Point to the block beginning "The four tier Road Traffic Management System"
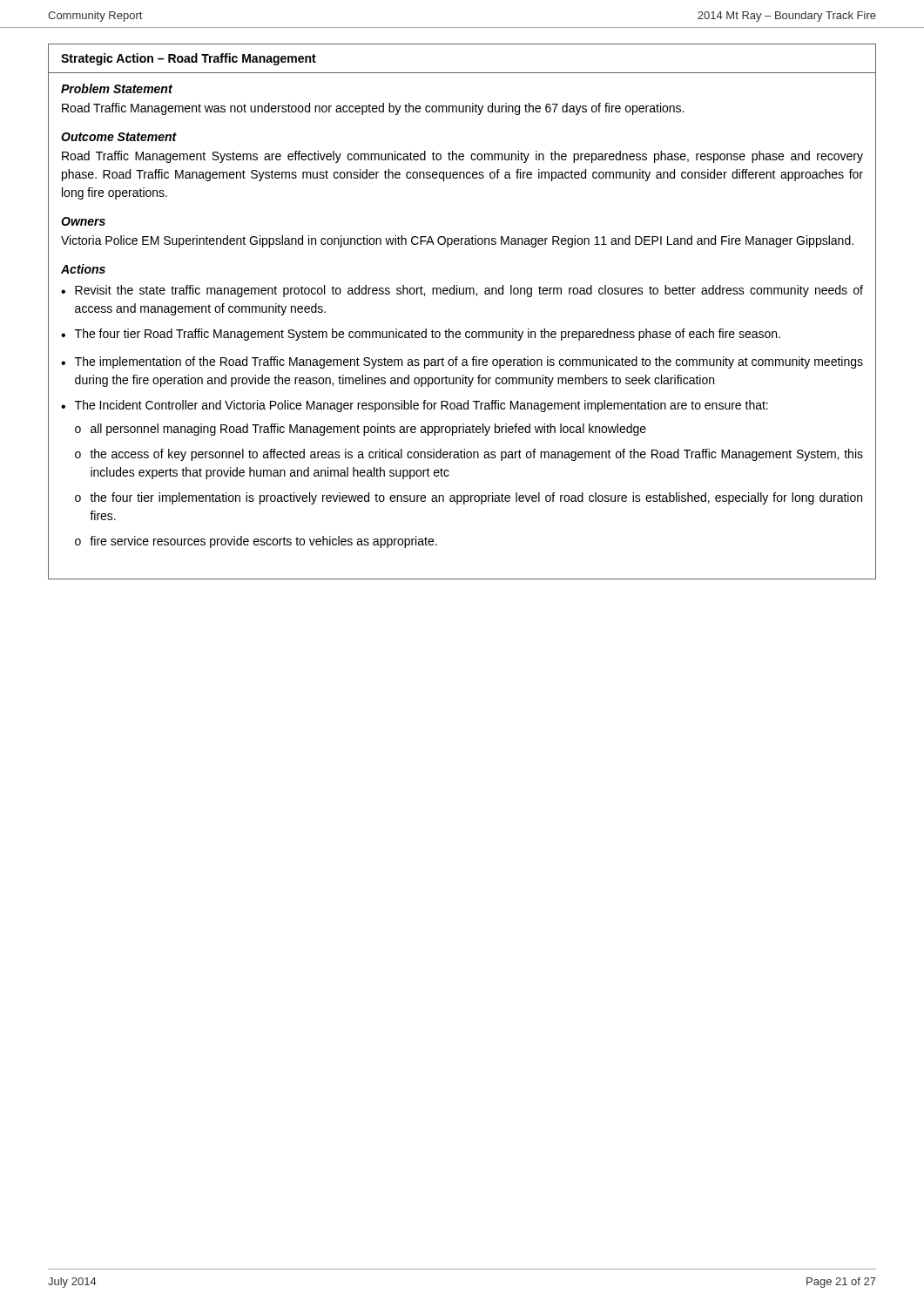 click(469, 334)
